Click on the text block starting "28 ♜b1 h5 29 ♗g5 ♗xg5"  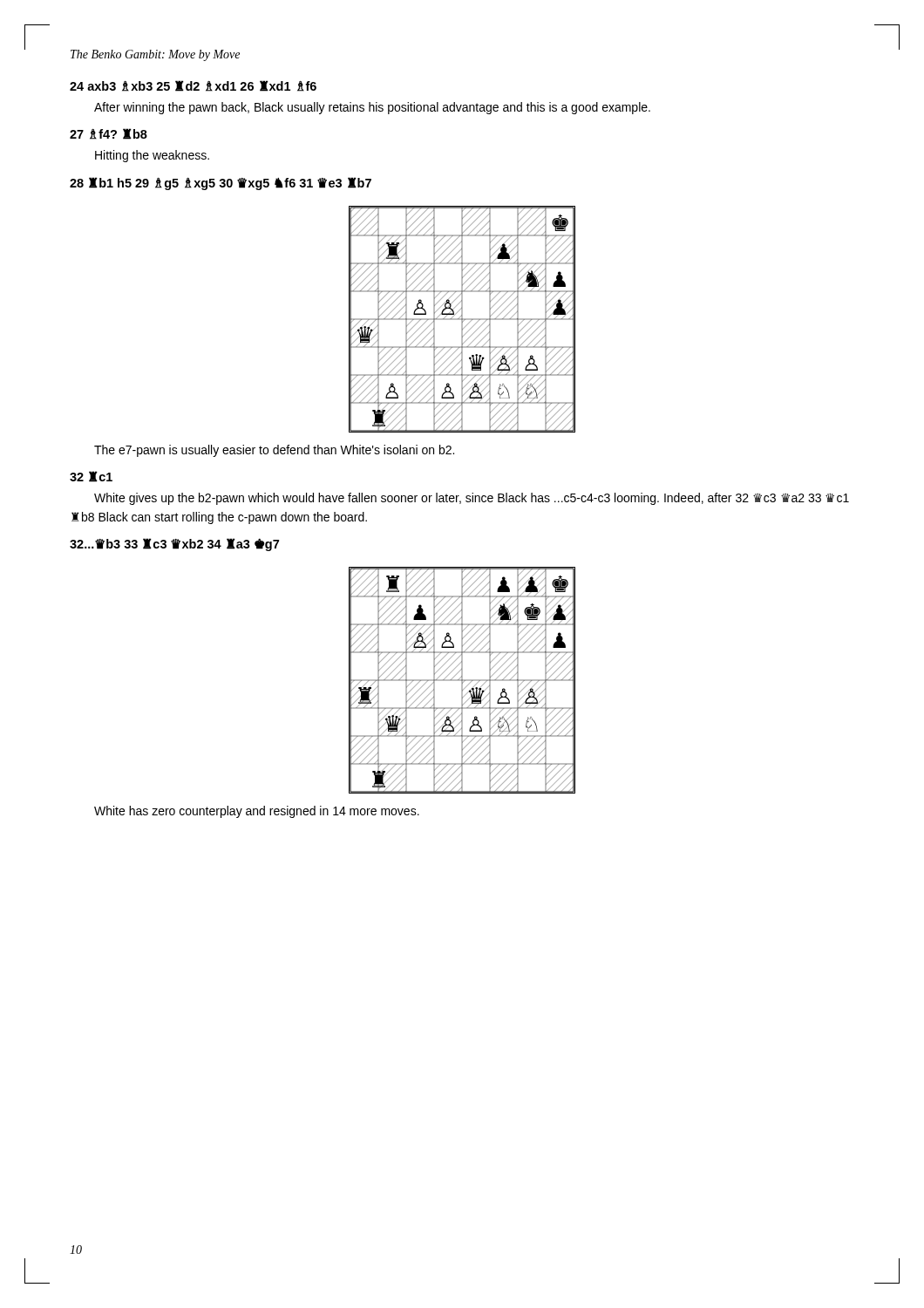[x=221, y=183]
